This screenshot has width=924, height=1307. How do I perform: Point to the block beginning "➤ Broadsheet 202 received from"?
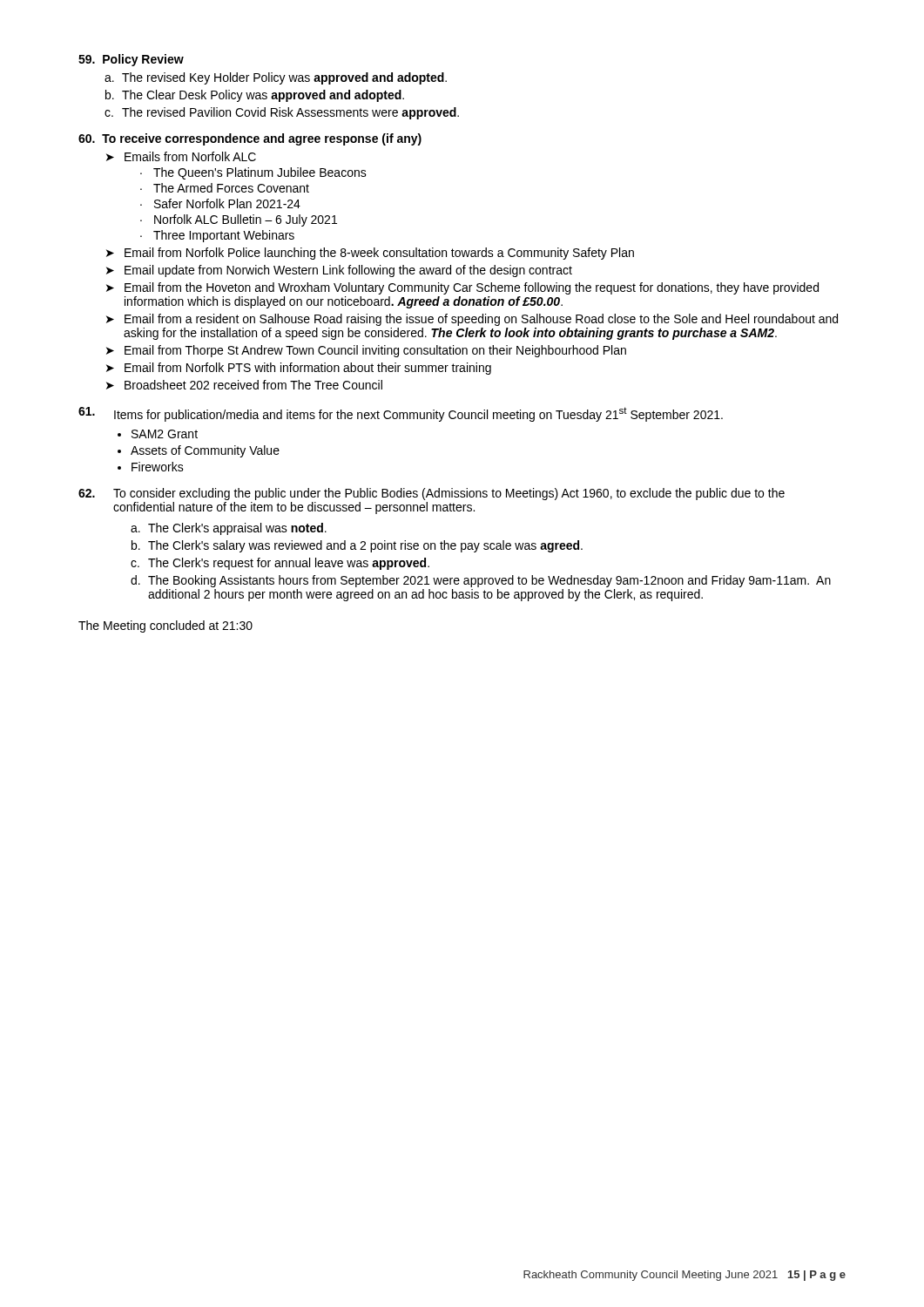244,385
